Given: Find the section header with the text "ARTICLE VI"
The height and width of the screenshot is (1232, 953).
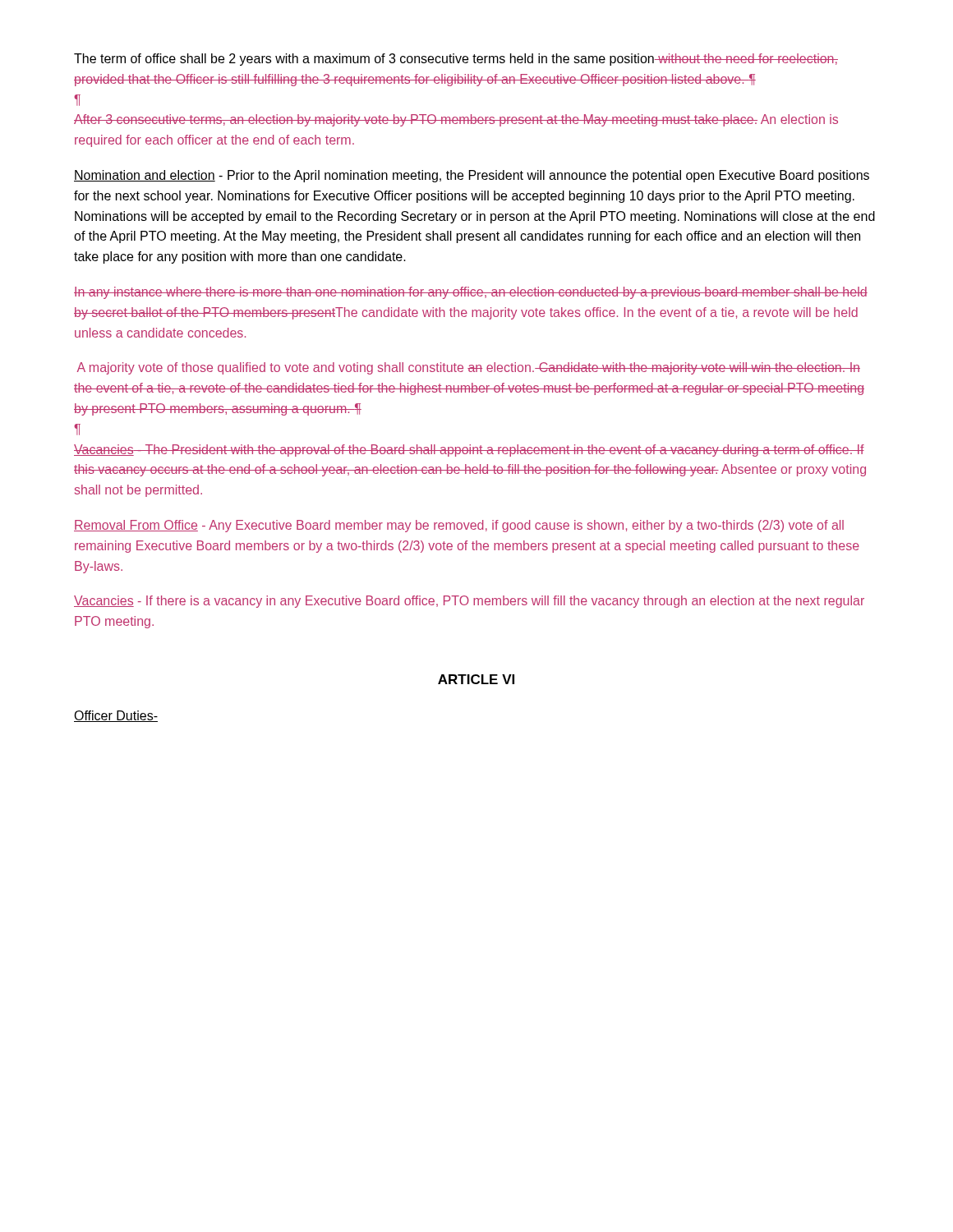Looking at the screenshot, I should pos(476,680).
